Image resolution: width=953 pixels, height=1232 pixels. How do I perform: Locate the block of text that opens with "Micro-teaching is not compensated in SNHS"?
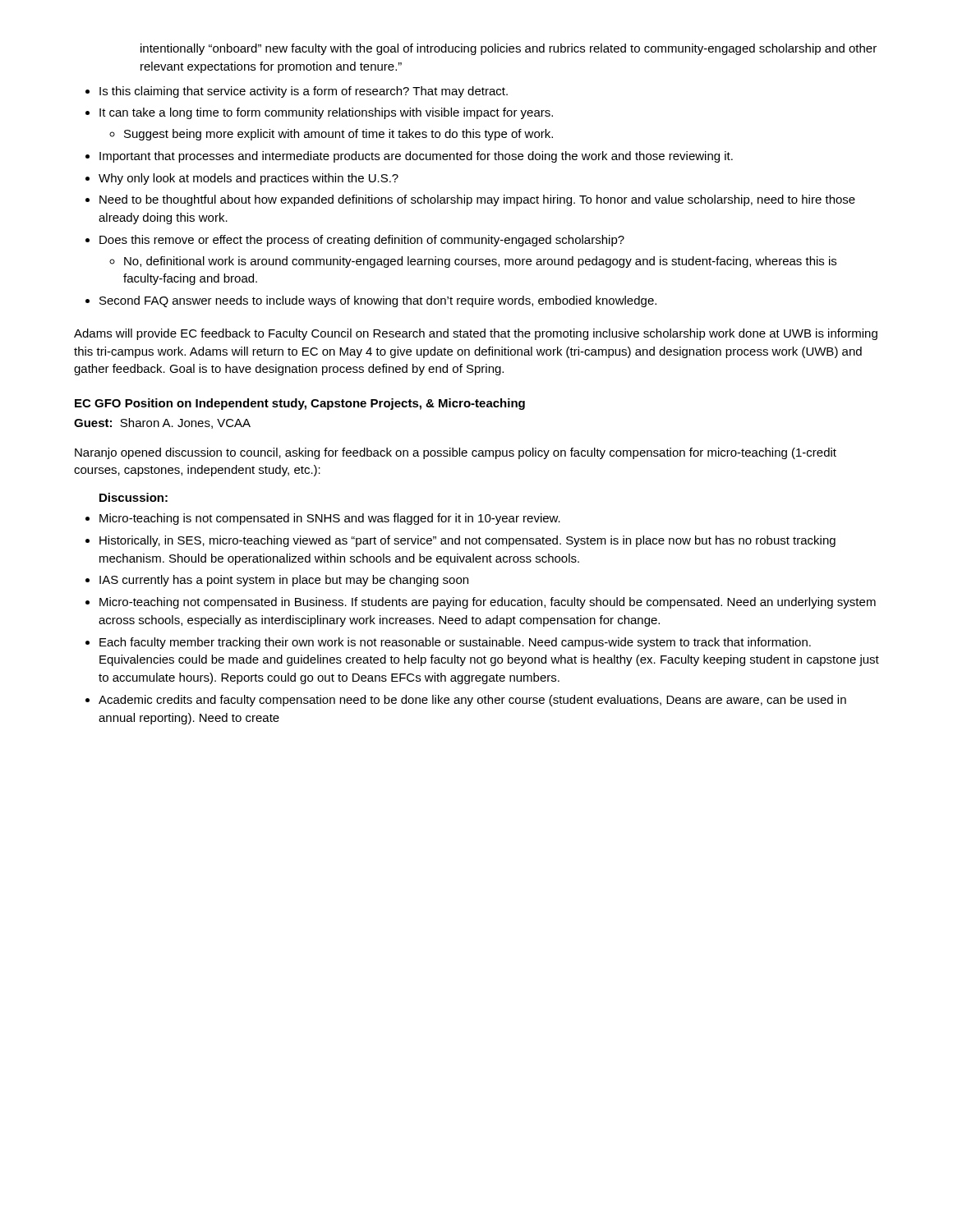pos(330,518)
